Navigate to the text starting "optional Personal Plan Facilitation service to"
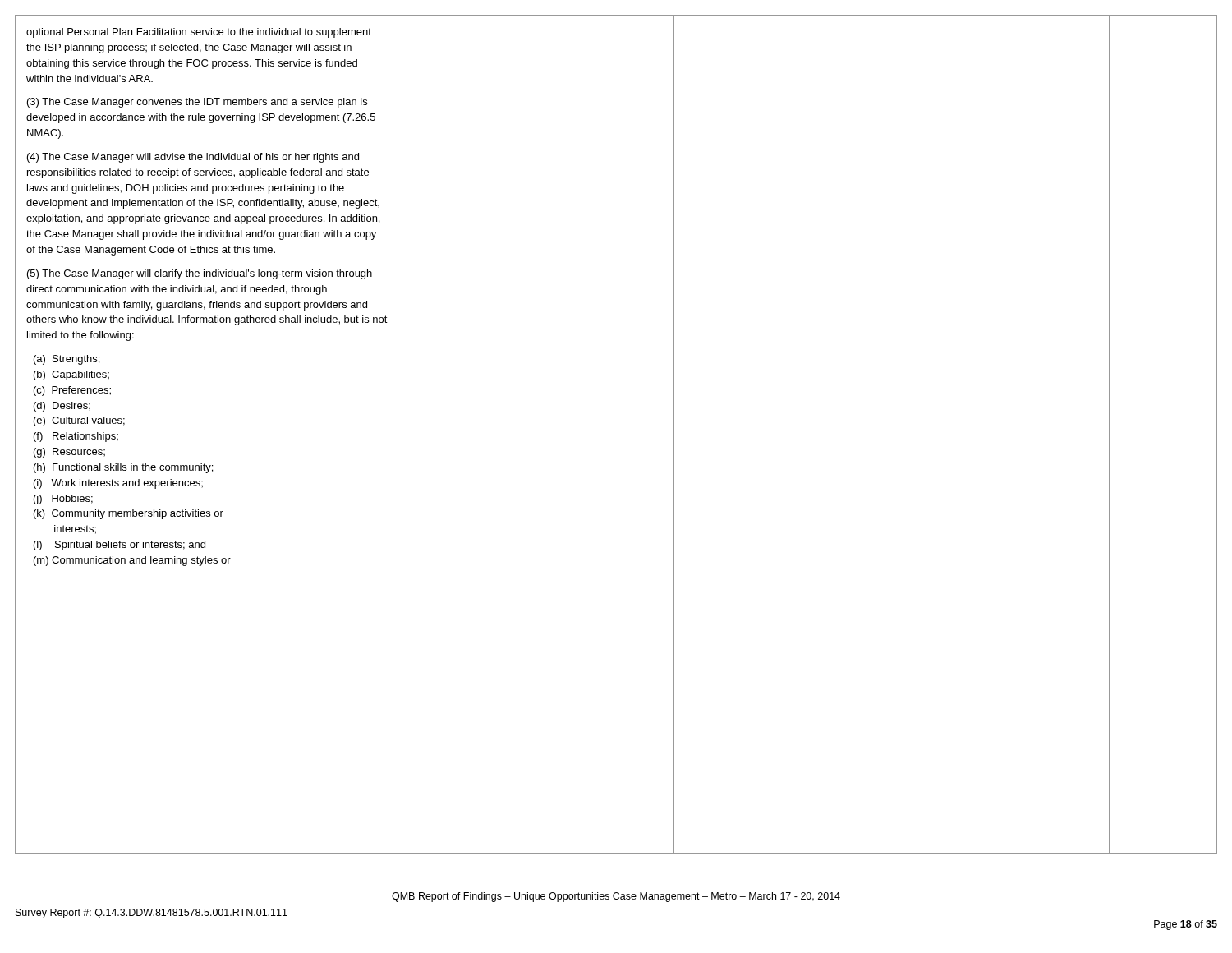The width and height of the screenshot is (1232, 953). 199,55
